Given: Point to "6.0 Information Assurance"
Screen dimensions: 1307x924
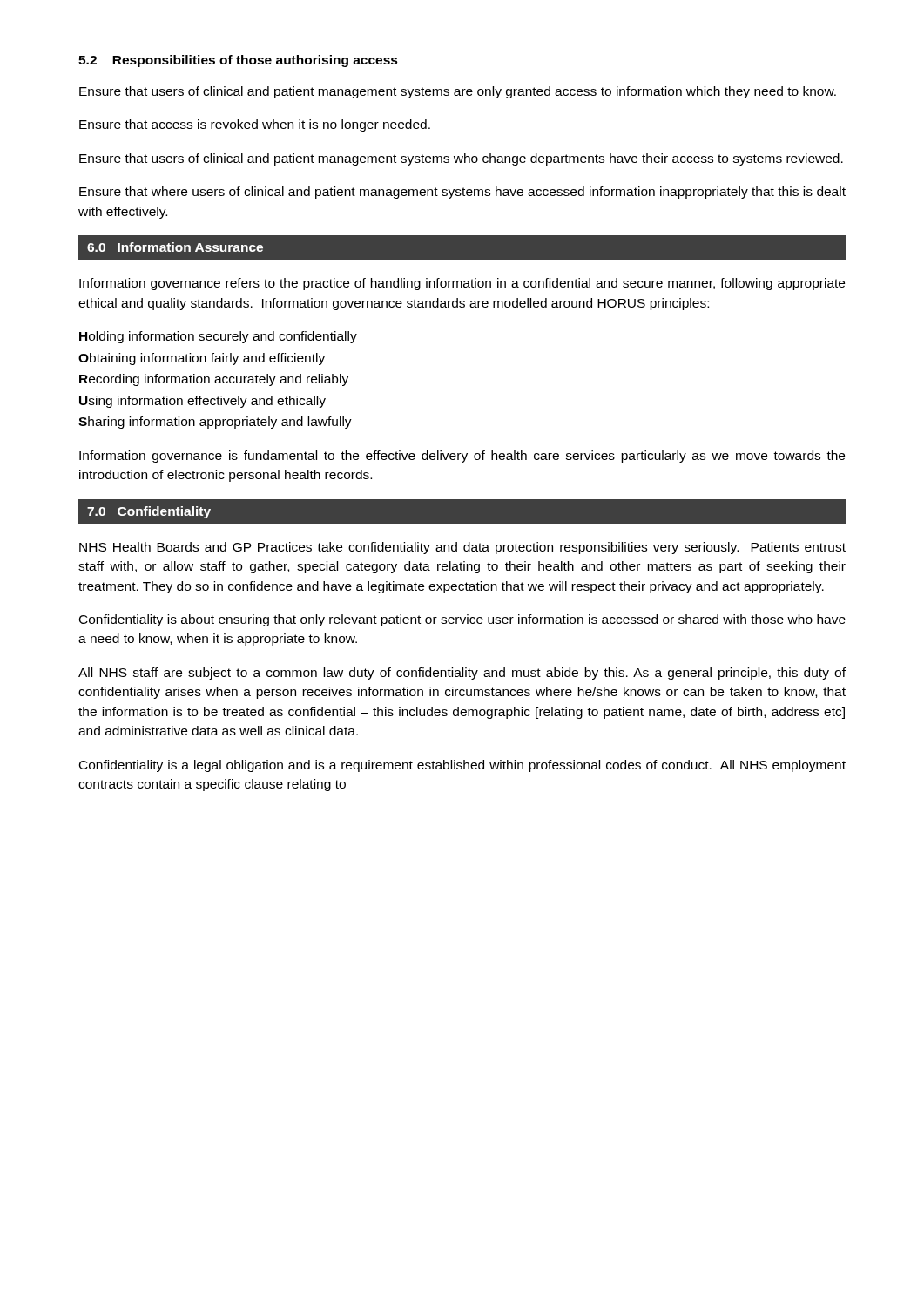Looking at the screenshot, I should click(175, 247).
